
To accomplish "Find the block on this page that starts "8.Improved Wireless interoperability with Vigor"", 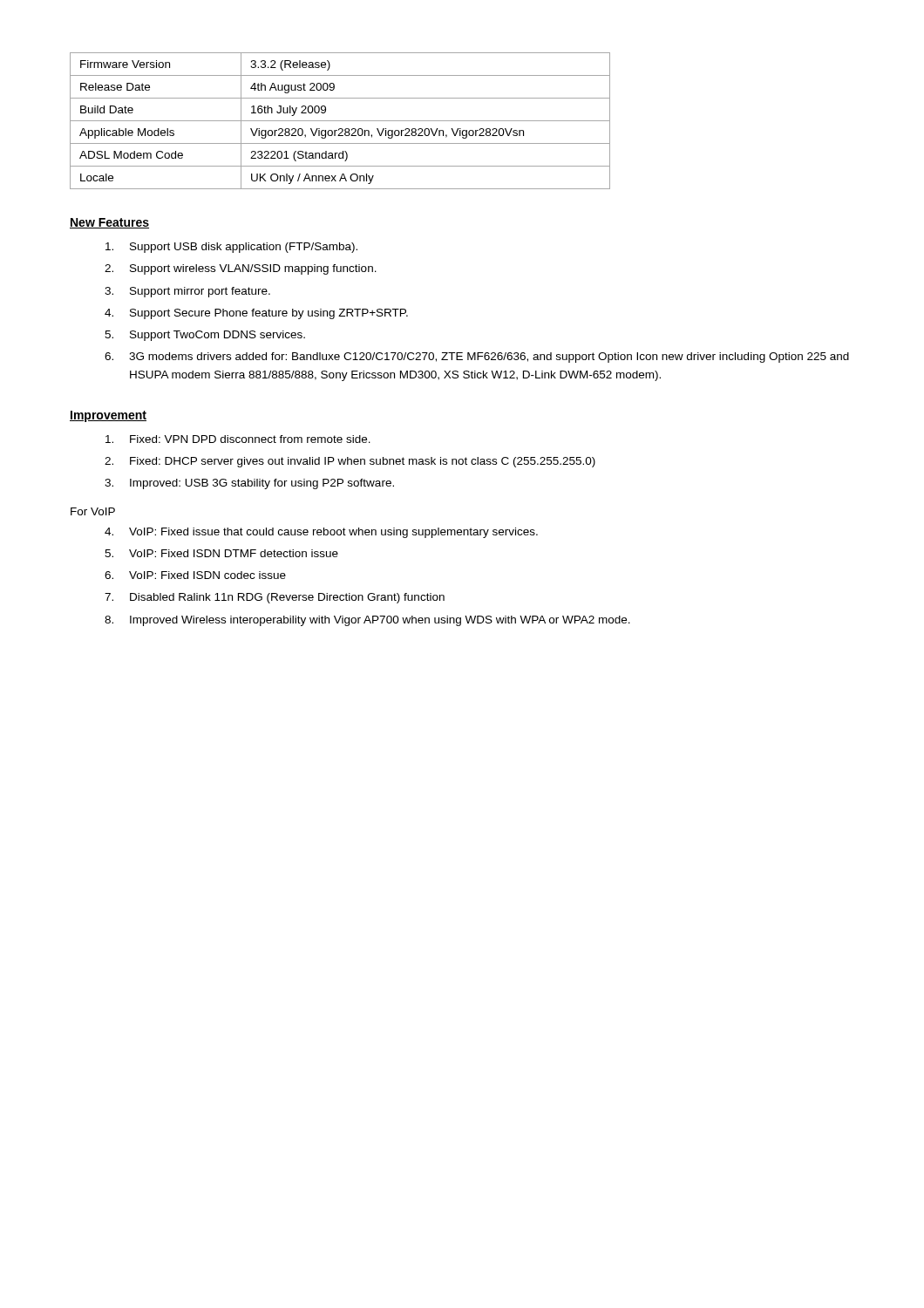I will click(x=368, y=620).
